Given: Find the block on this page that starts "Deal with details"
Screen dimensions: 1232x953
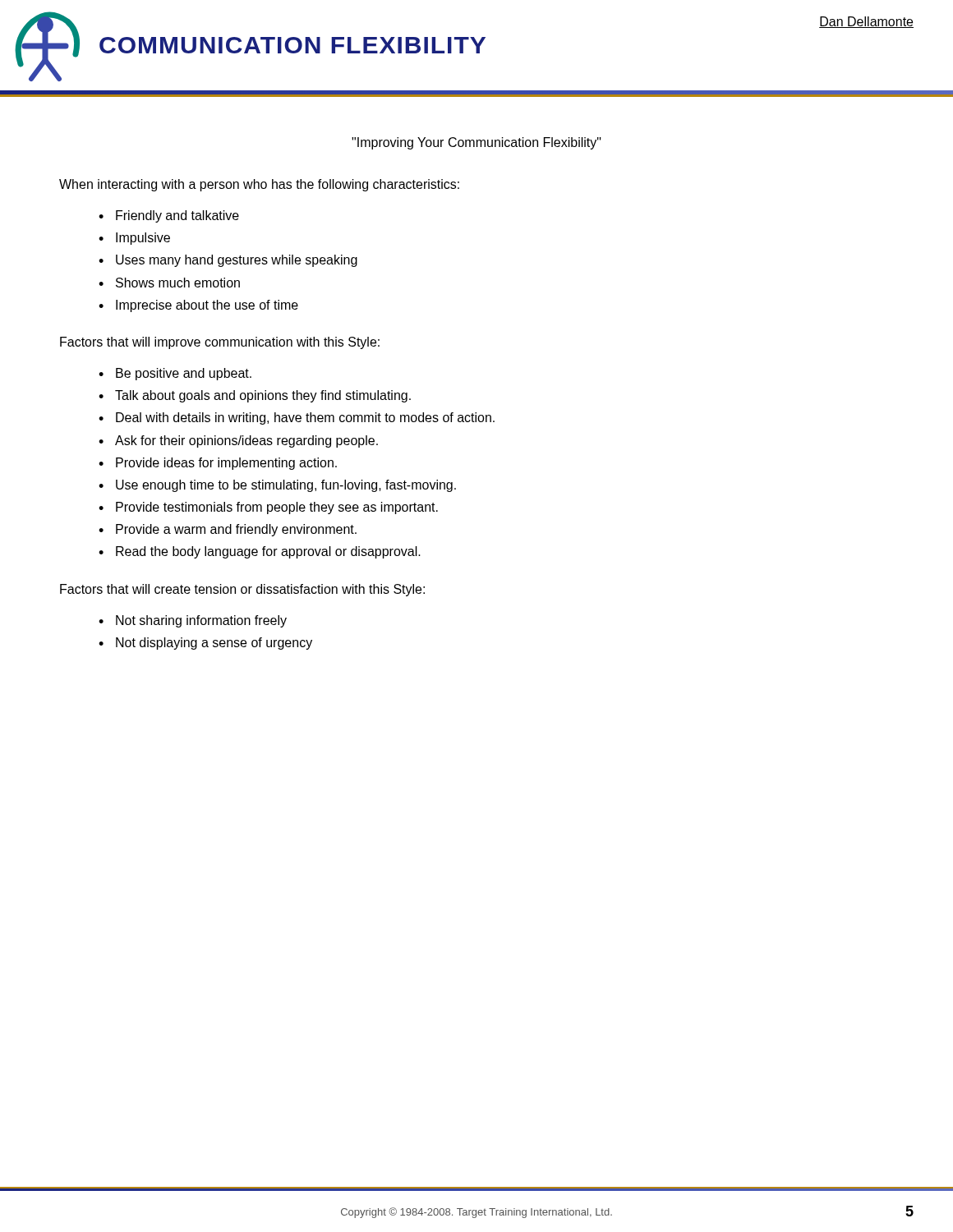Looking at the screenshot, I should tap(305, 418).
